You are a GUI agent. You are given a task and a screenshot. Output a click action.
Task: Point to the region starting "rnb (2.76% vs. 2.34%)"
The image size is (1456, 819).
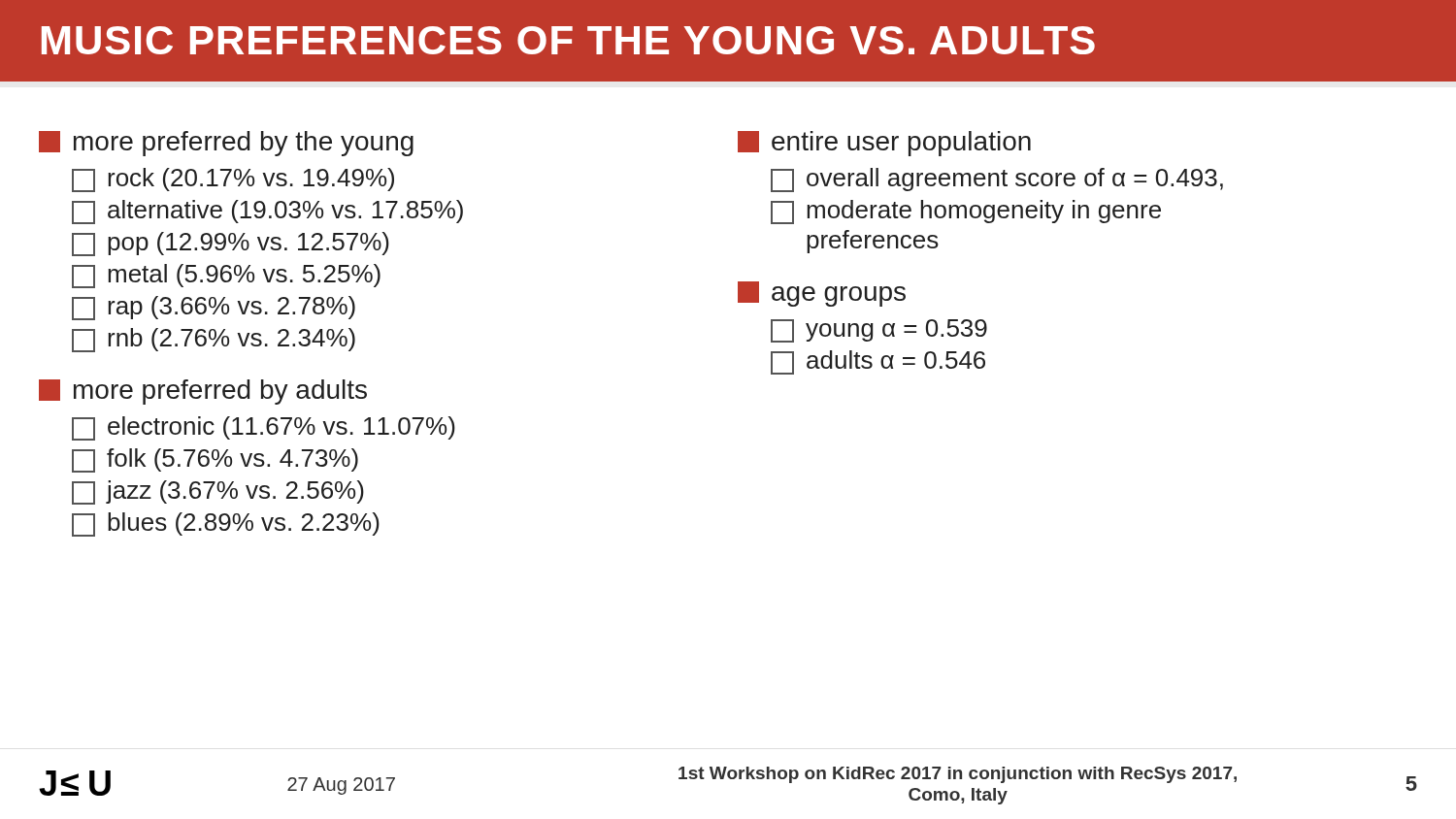click(x=214, y=338)
